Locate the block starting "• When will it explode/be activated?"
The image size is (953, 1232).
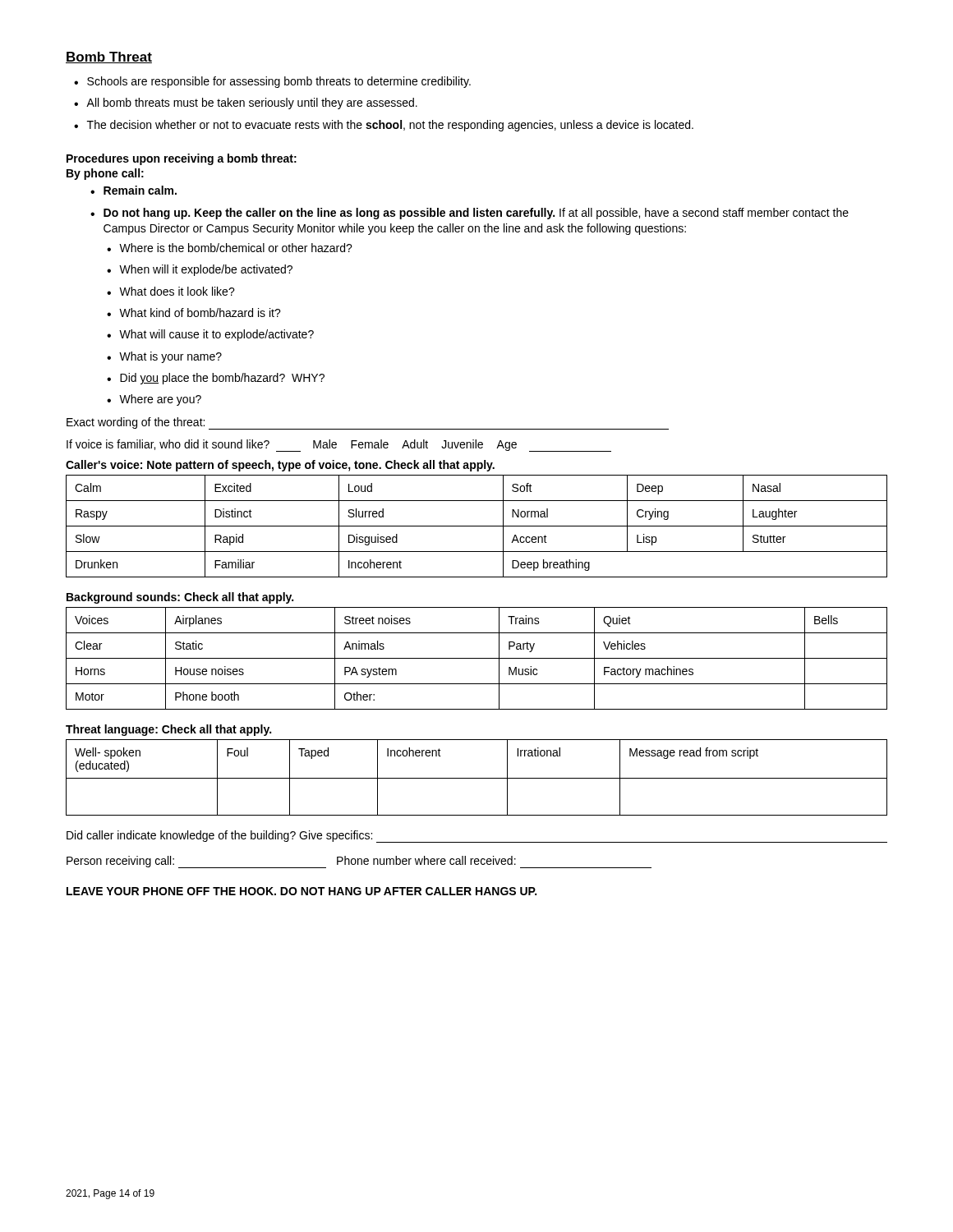point(200,270)
